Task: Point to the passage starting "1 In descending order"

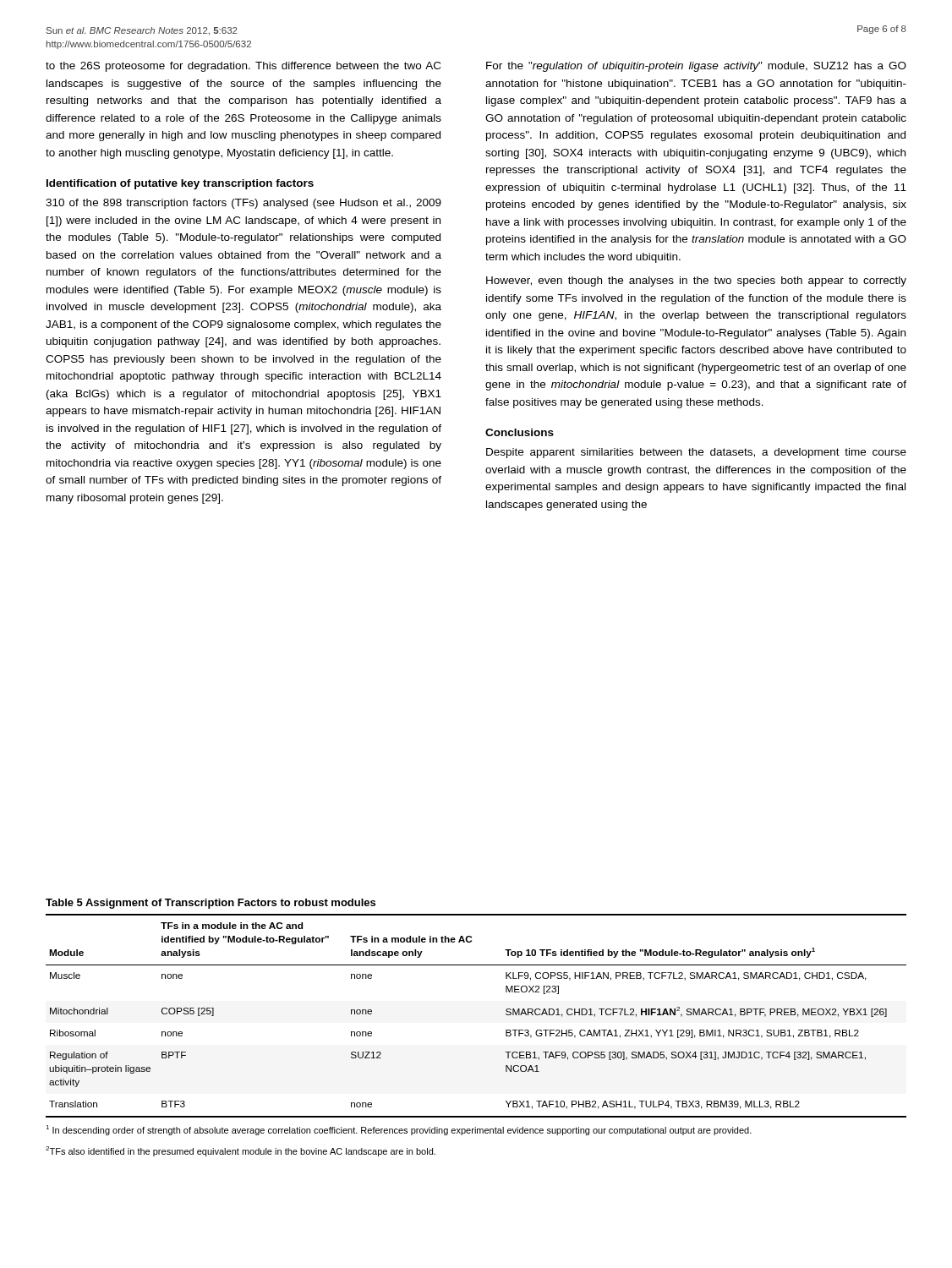Action: [476, 1141]
